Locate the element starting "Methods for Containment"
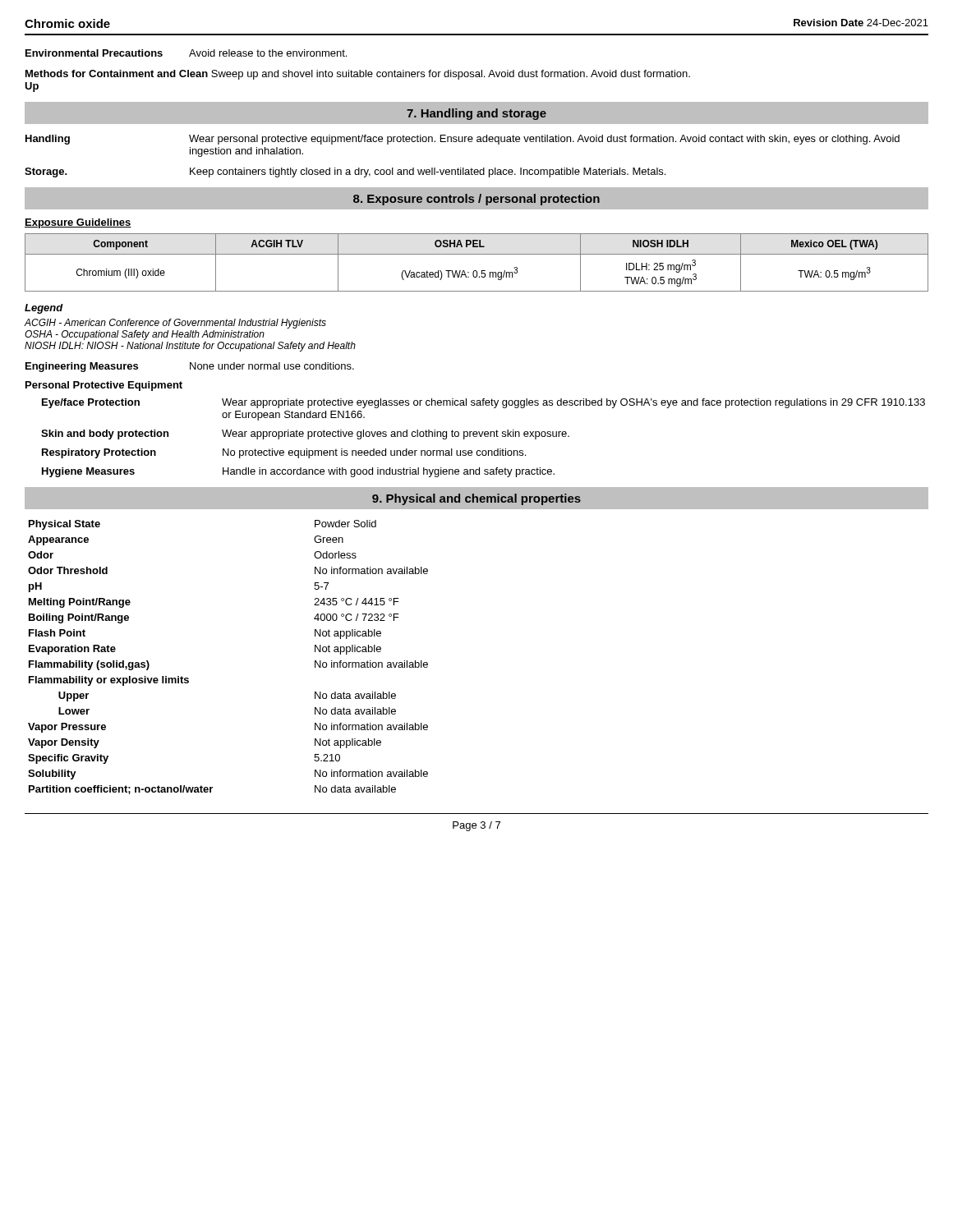This screenshot has height=1232, width=953. (x=358, y=80)
